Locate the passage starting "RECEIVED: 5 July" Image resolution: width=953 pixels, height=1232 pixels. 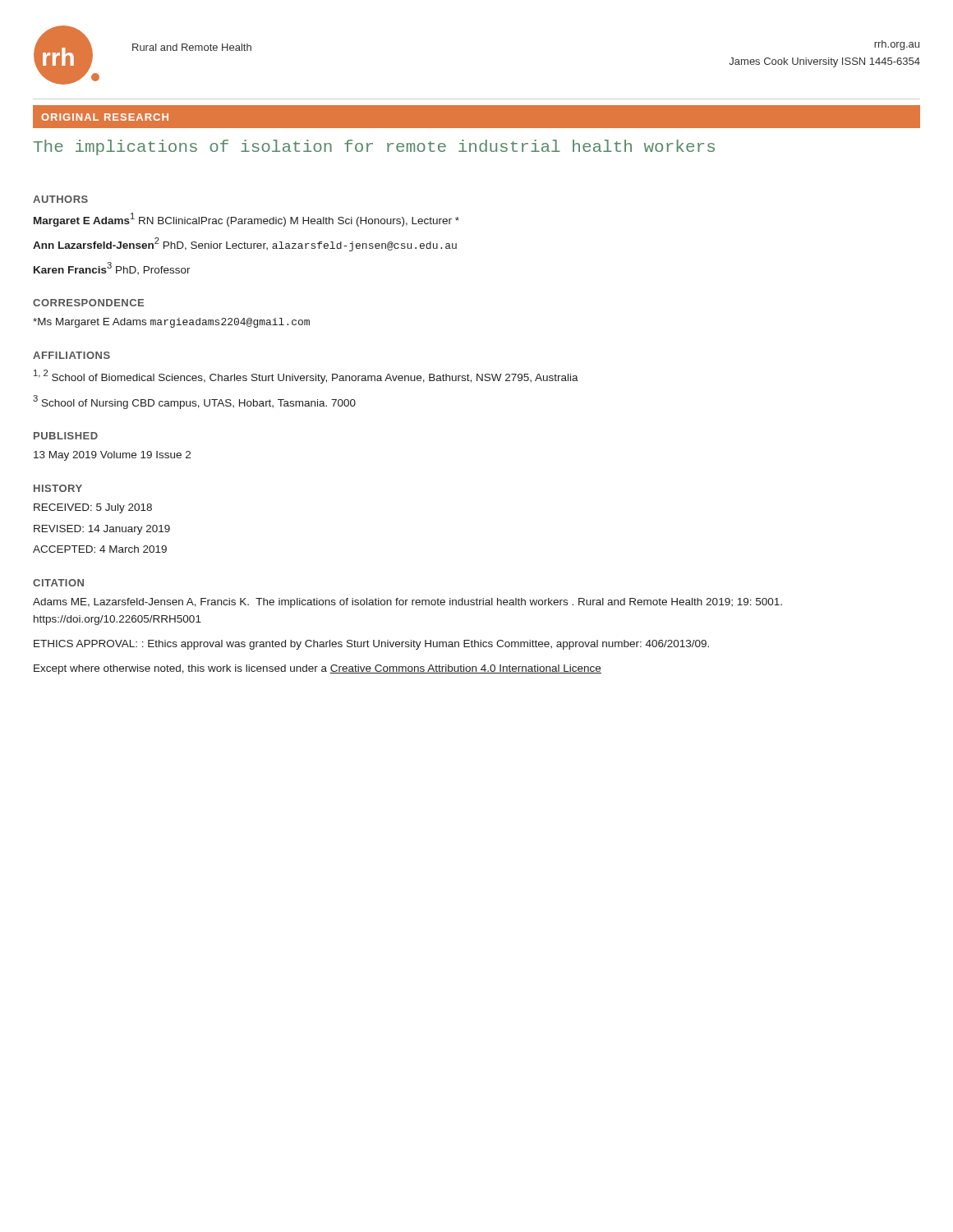click(93, 507)
